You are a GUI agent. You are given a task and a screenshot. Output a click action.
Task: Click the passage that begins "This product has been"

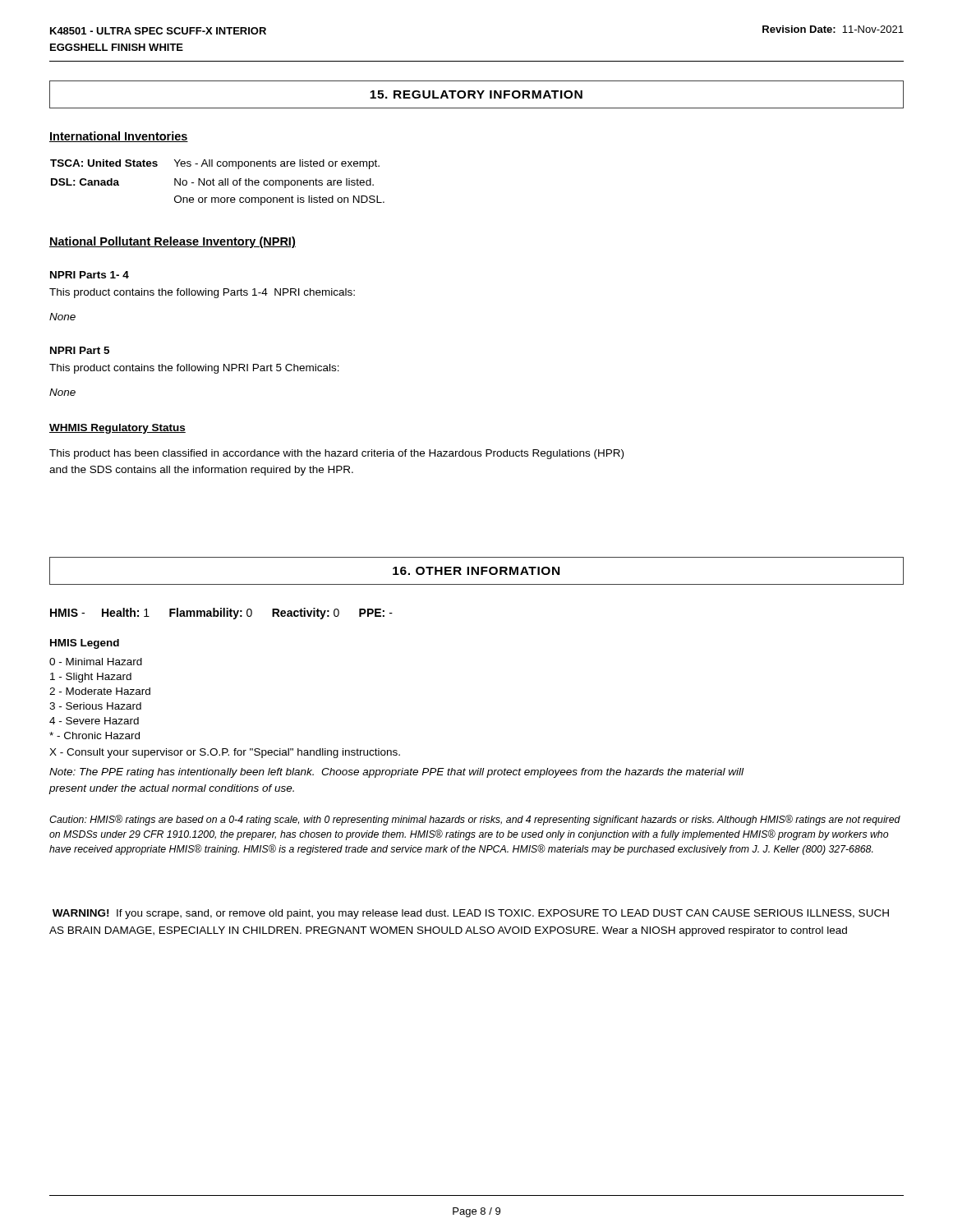coord(337,461)
